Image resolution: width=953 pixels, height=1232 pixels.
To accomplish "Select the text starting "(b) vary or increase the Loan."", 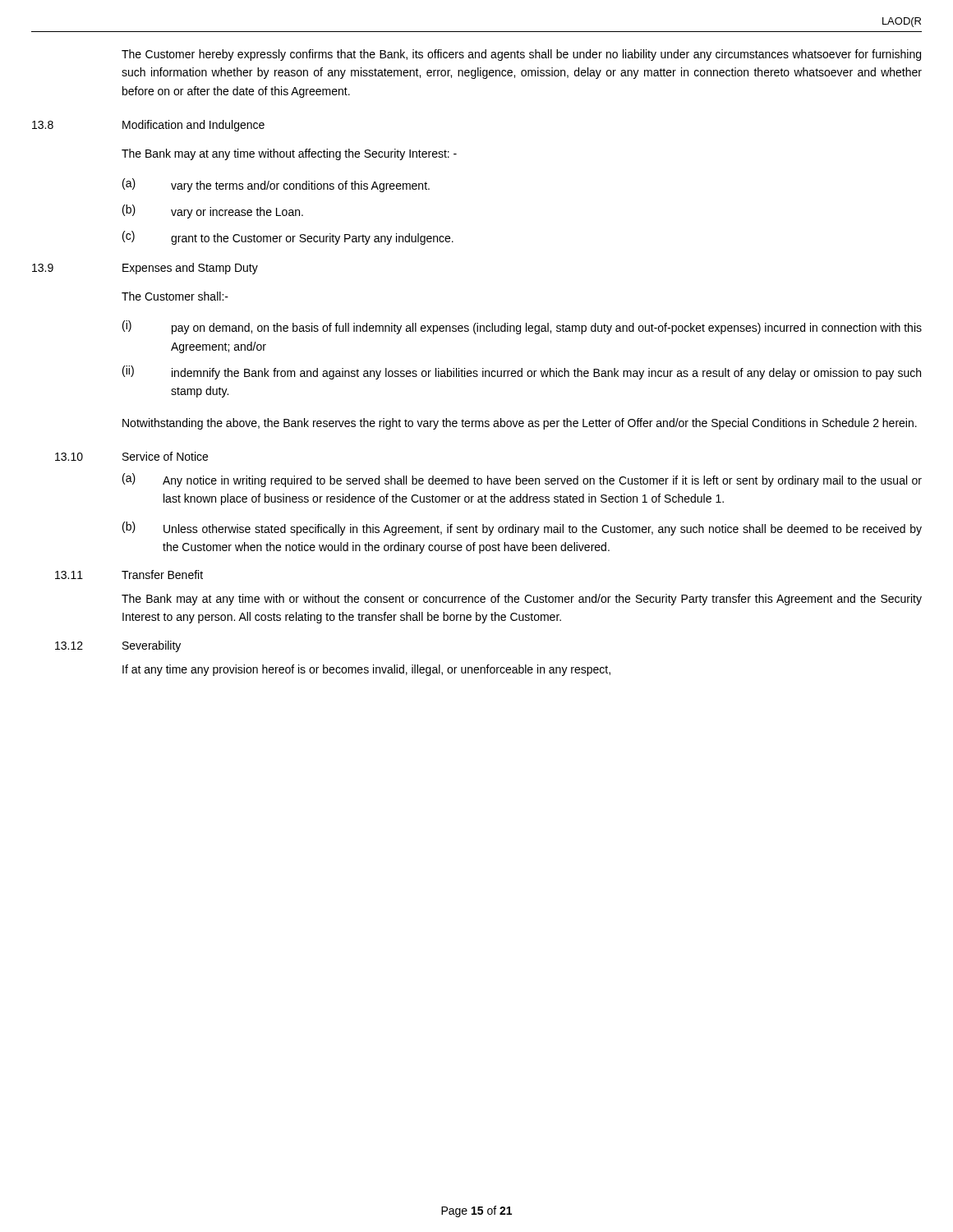I will click(213, 211).
